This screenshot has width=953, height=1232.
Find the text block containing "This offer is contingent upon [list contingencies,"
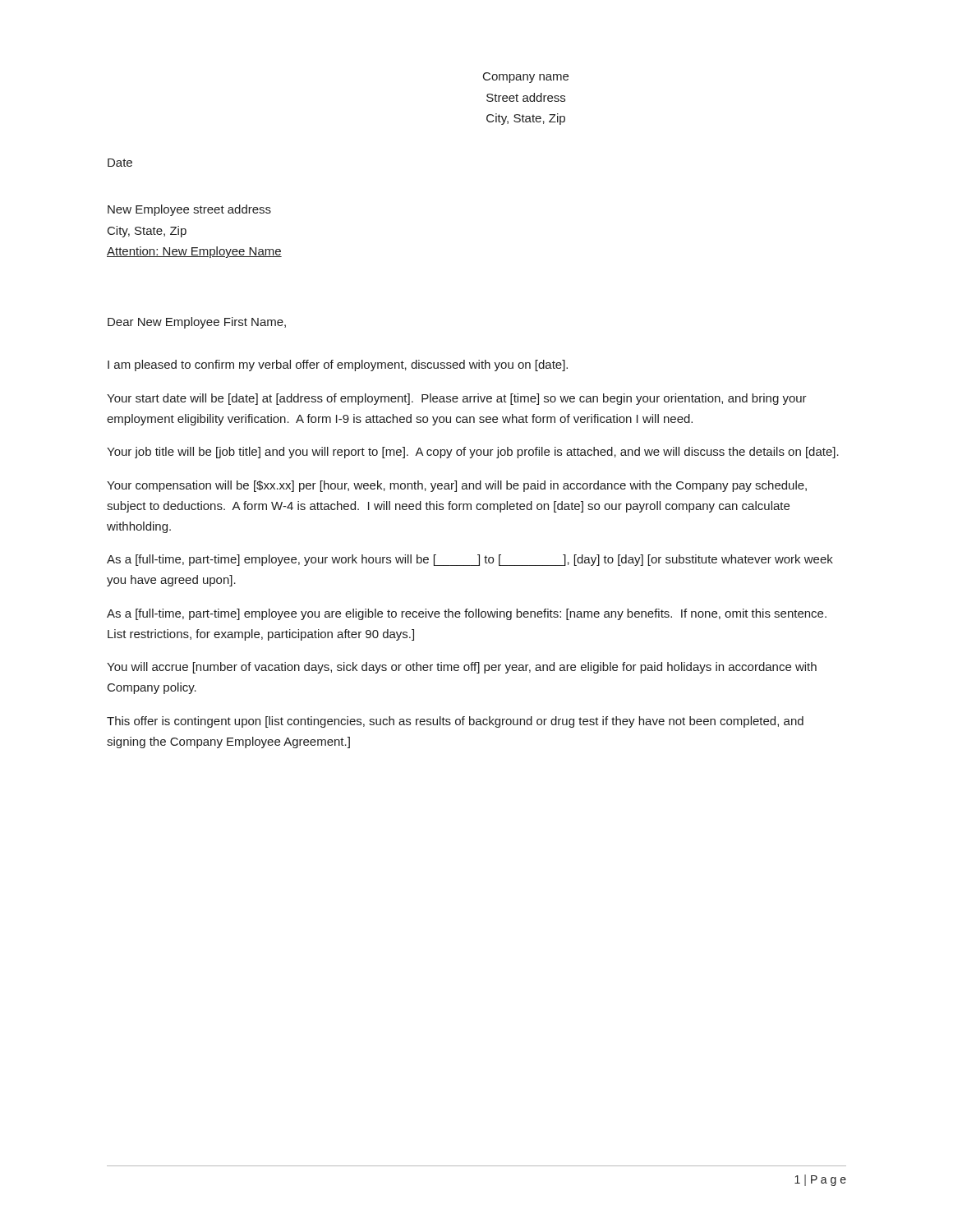[455, 731]
